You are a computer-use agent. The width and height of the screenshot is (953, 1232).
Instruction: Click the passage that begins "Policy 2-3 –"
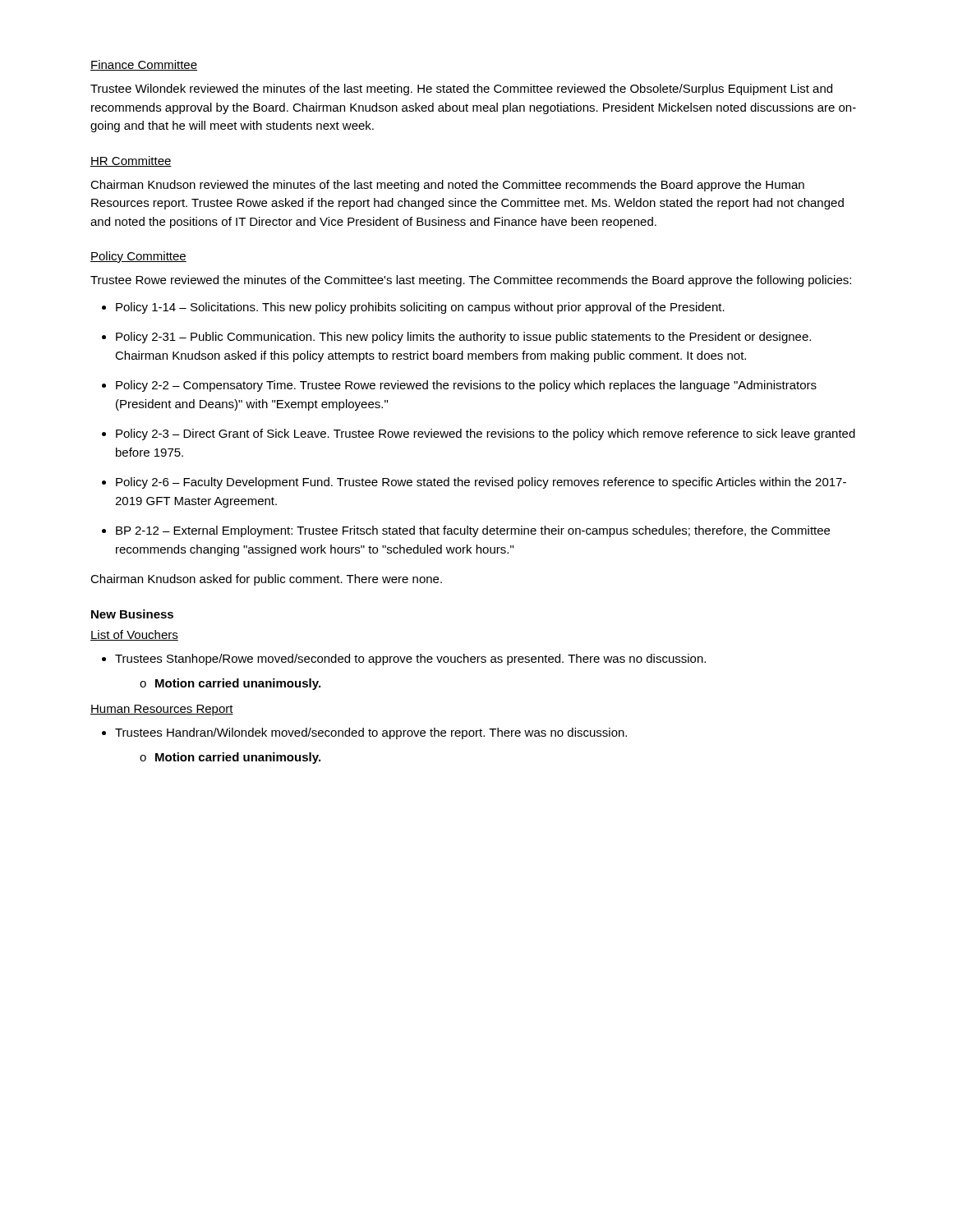485,442
